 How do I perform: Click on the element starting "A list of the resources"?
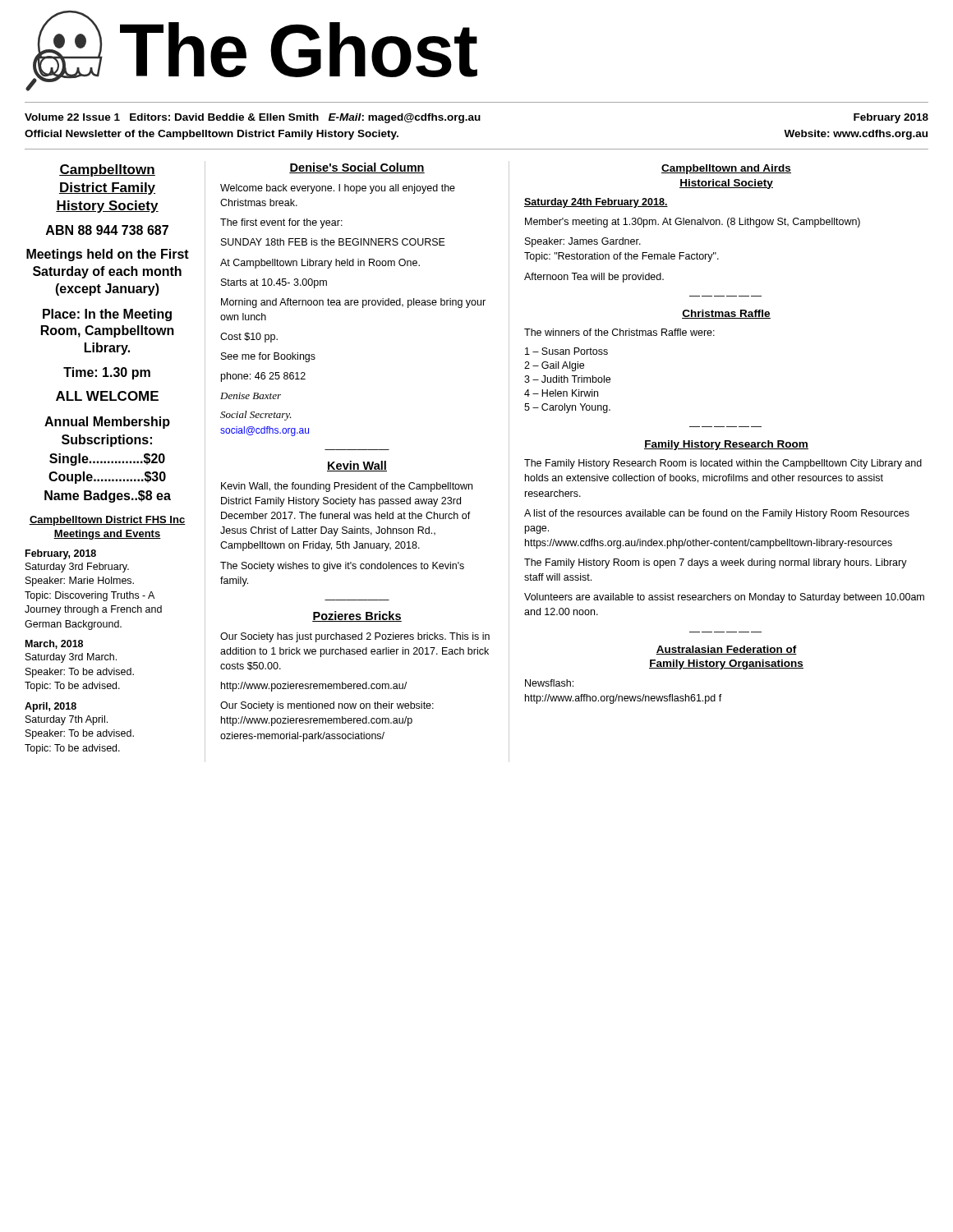click(717, 514)
